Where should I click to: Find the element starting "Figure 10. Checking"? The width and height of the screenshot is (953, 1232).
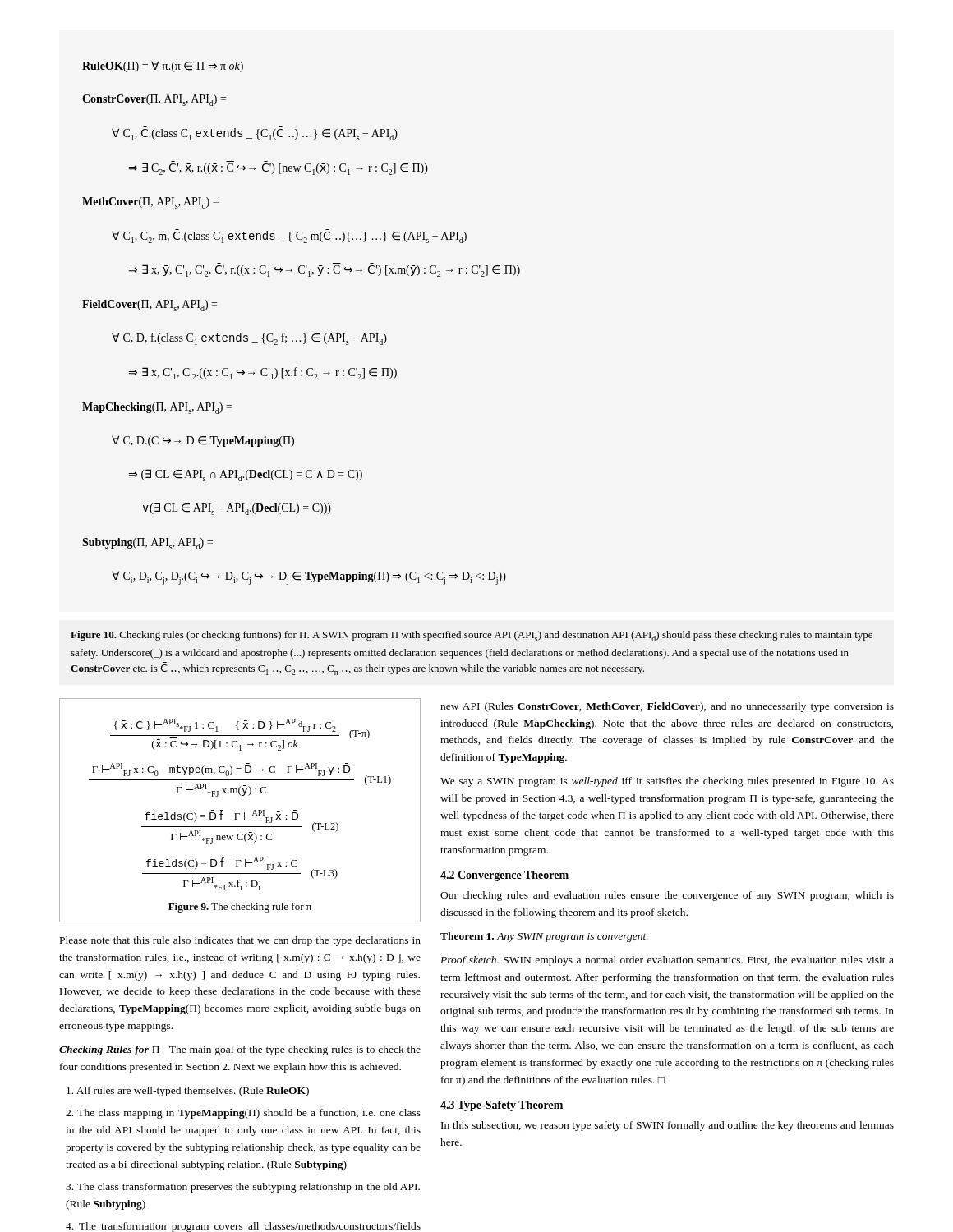click(472, 652)
